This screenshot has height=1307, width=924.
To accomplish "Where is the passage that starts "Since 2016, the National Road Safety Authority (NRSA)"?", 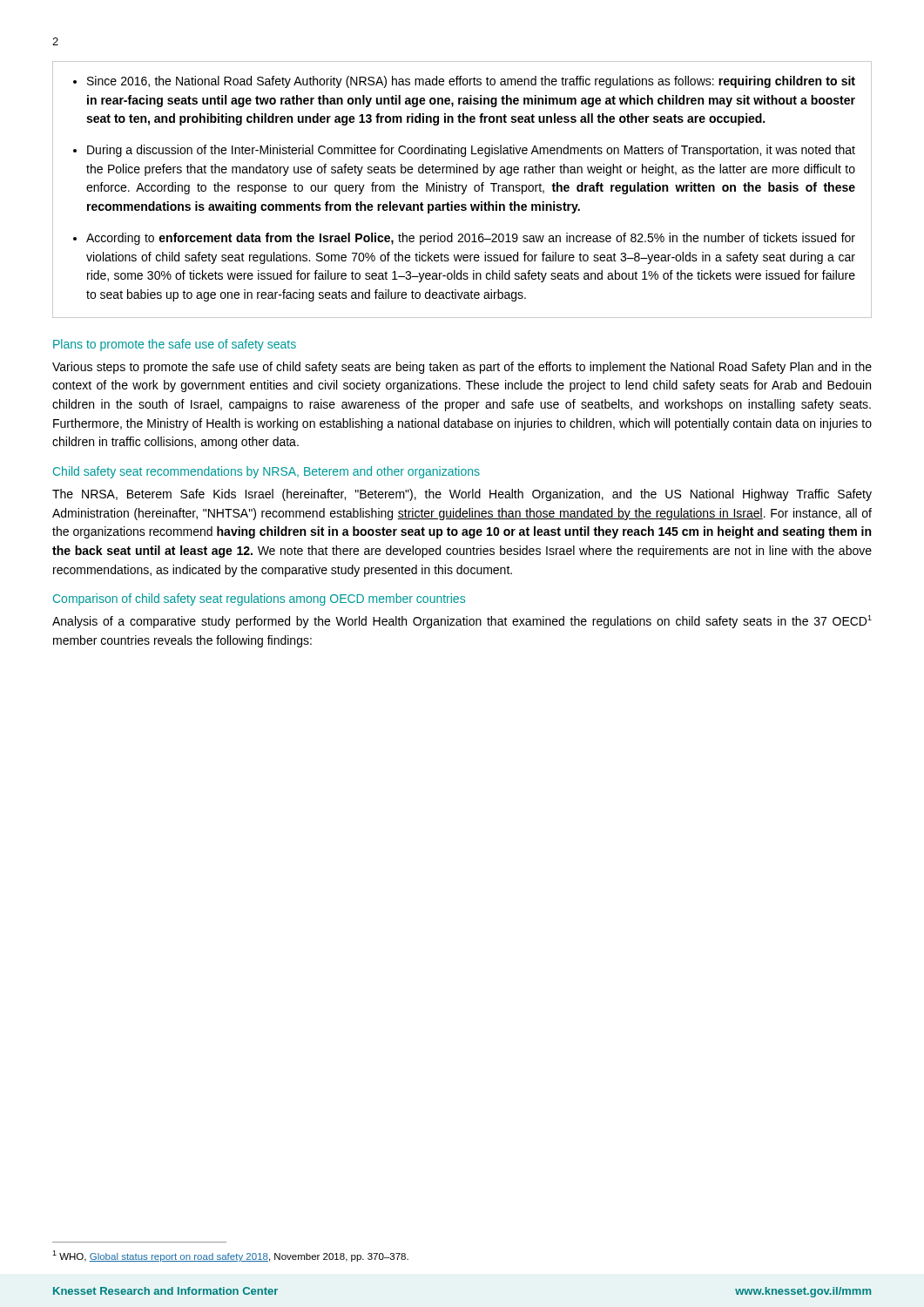I will click(471, 100).
